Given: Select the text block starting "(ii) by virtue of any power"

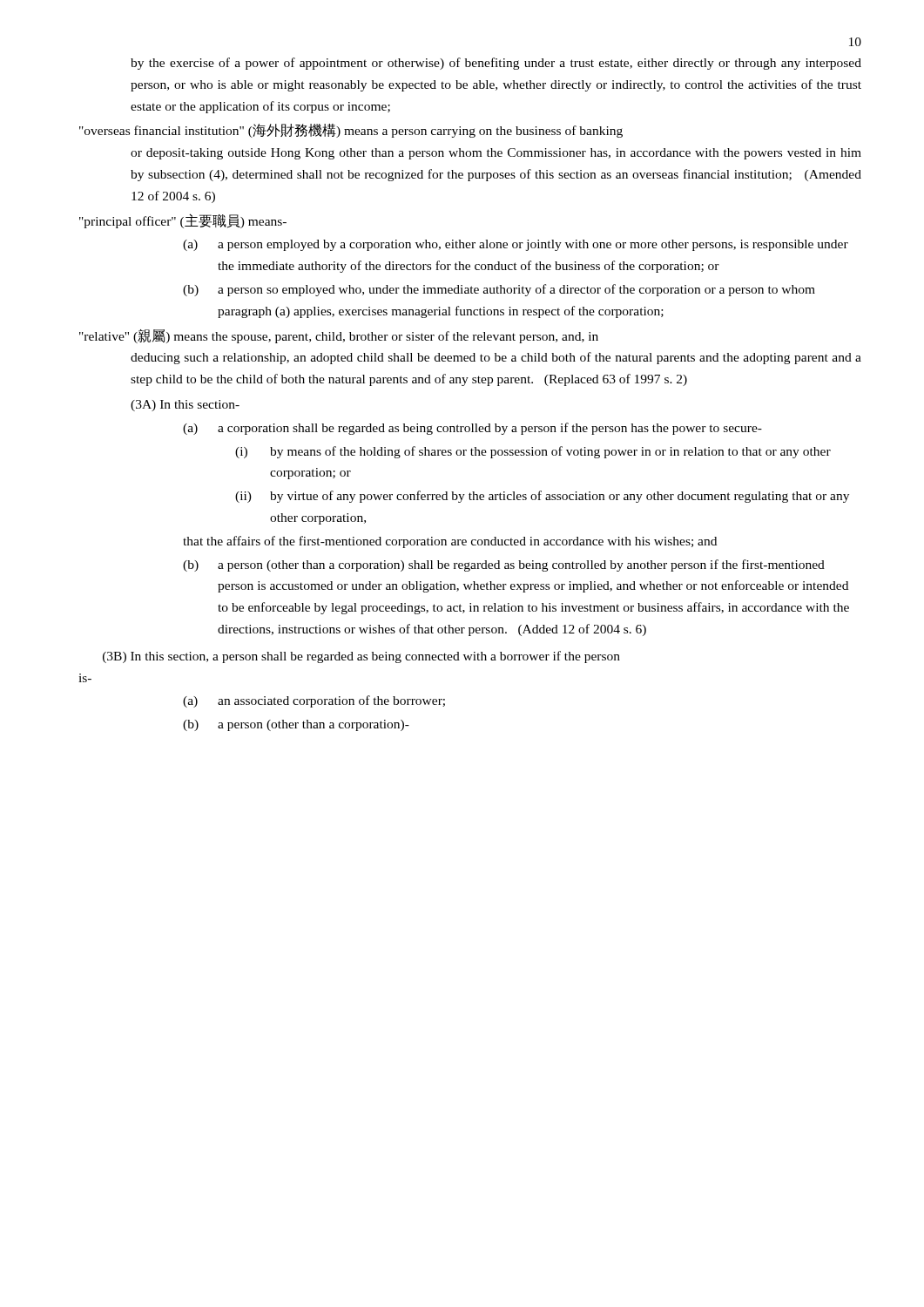Looking at the screenshot, I should click(548, 507).
